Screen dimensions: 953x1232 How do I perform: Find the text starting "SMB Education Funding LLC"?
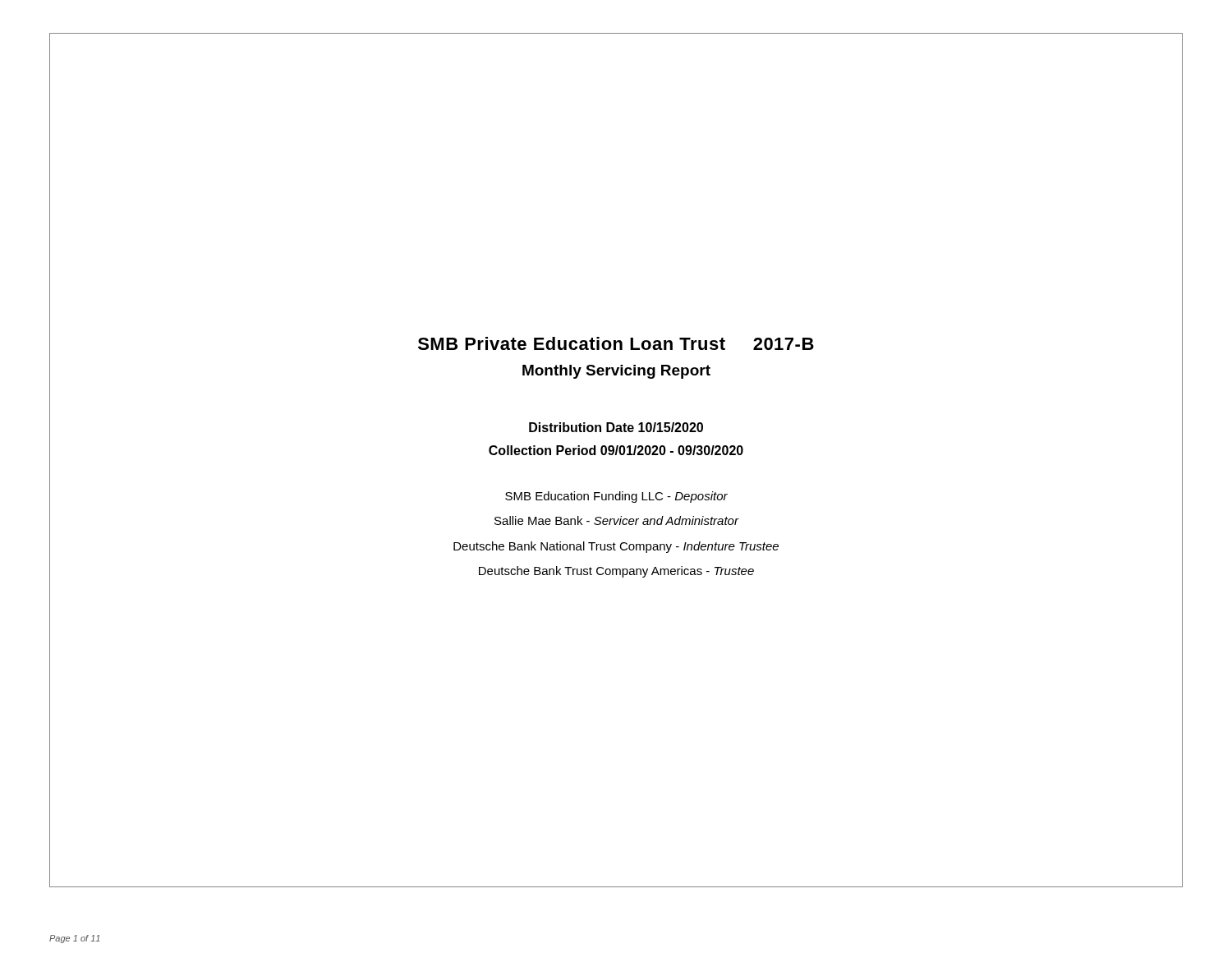[x=616, y=495]
